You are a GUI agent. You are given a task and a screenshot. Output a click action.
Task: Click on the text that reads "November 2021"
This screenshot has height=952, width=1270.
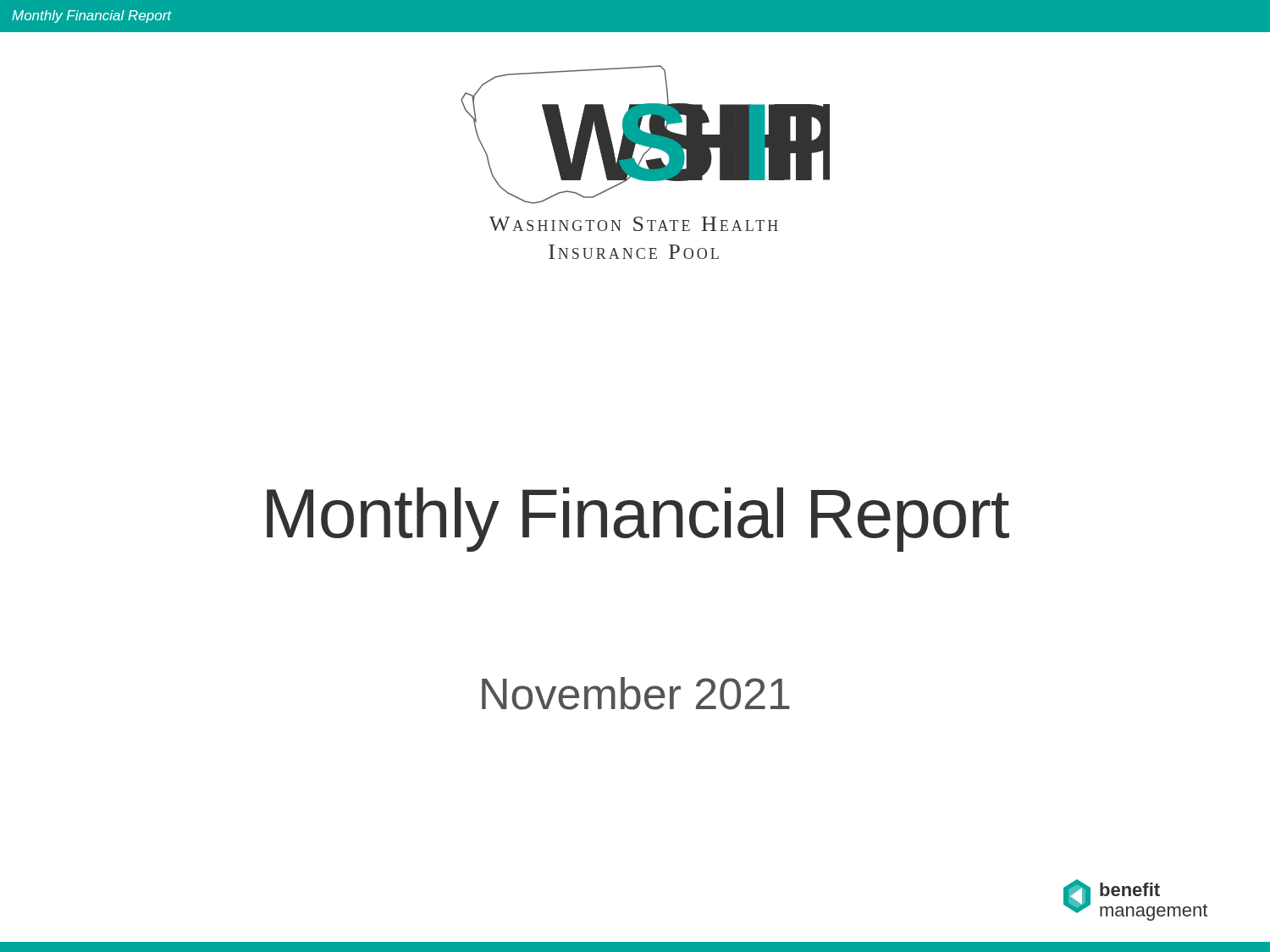tap(635, 694)
